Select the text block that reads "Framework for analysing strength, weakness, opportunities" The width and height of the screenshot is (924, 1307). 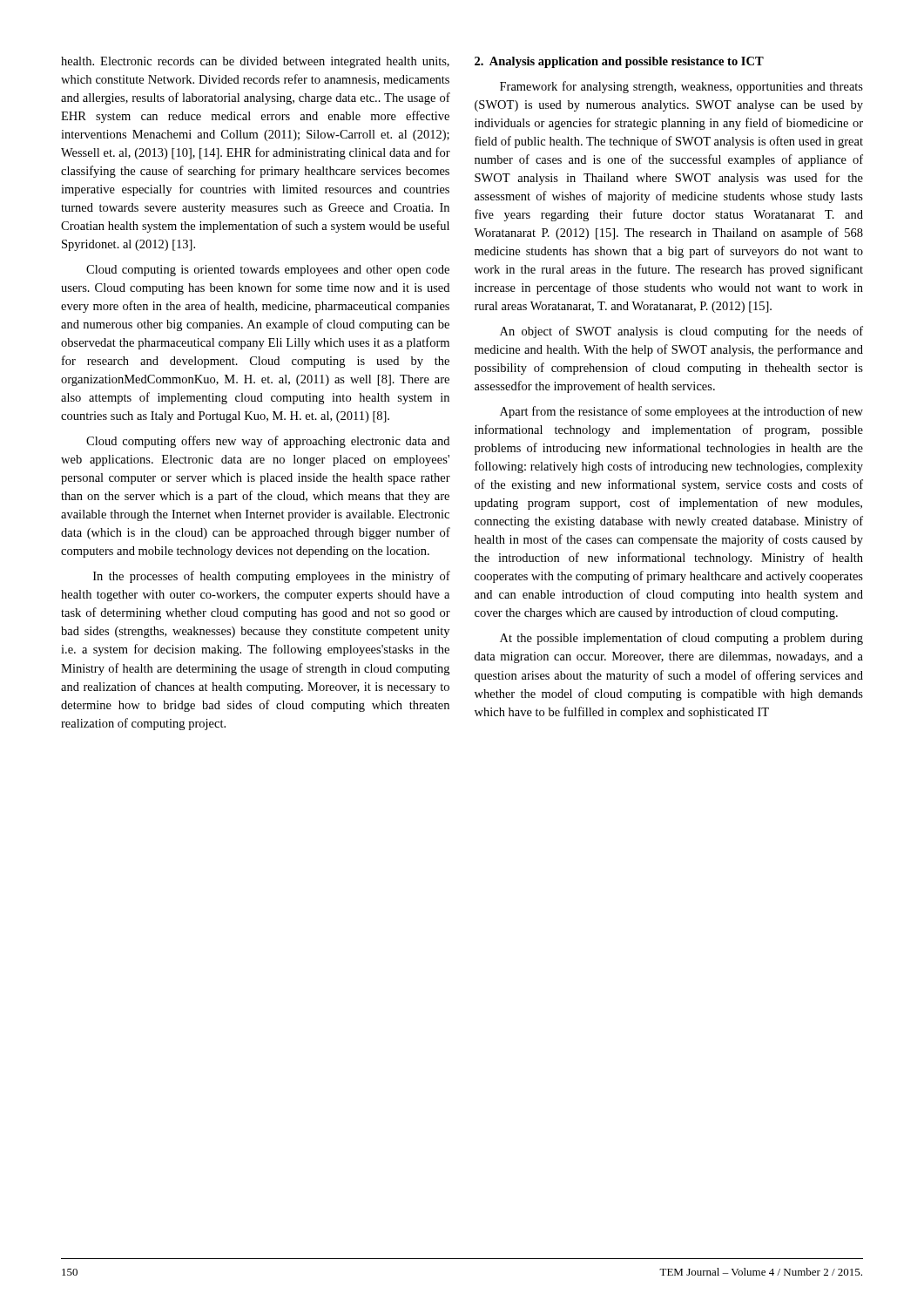point(669,197)
